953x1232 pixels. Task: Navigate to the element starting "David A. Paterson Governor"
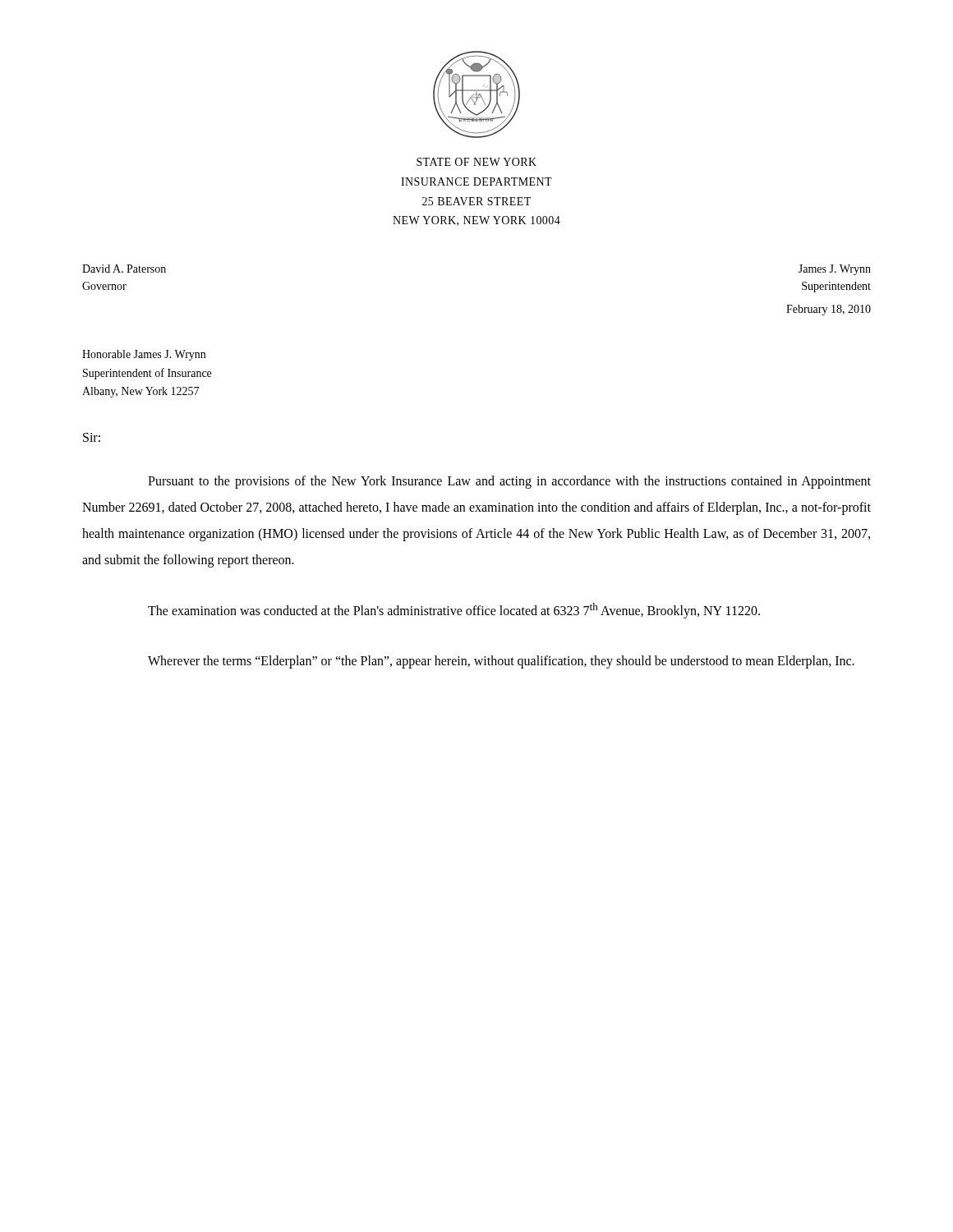click(124, 278)
